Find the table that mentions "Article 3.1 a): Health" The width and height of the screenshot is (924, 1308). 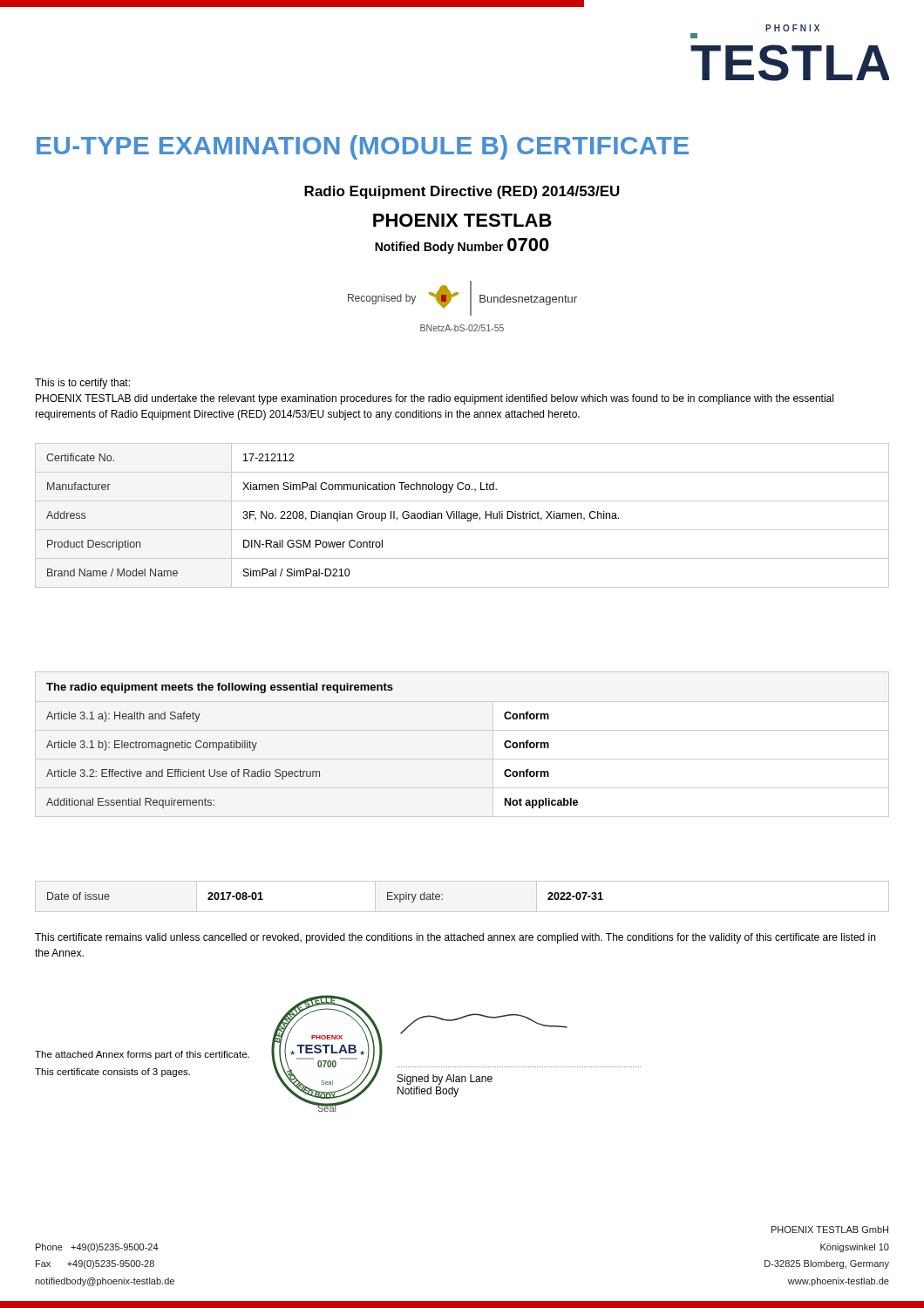462,744
